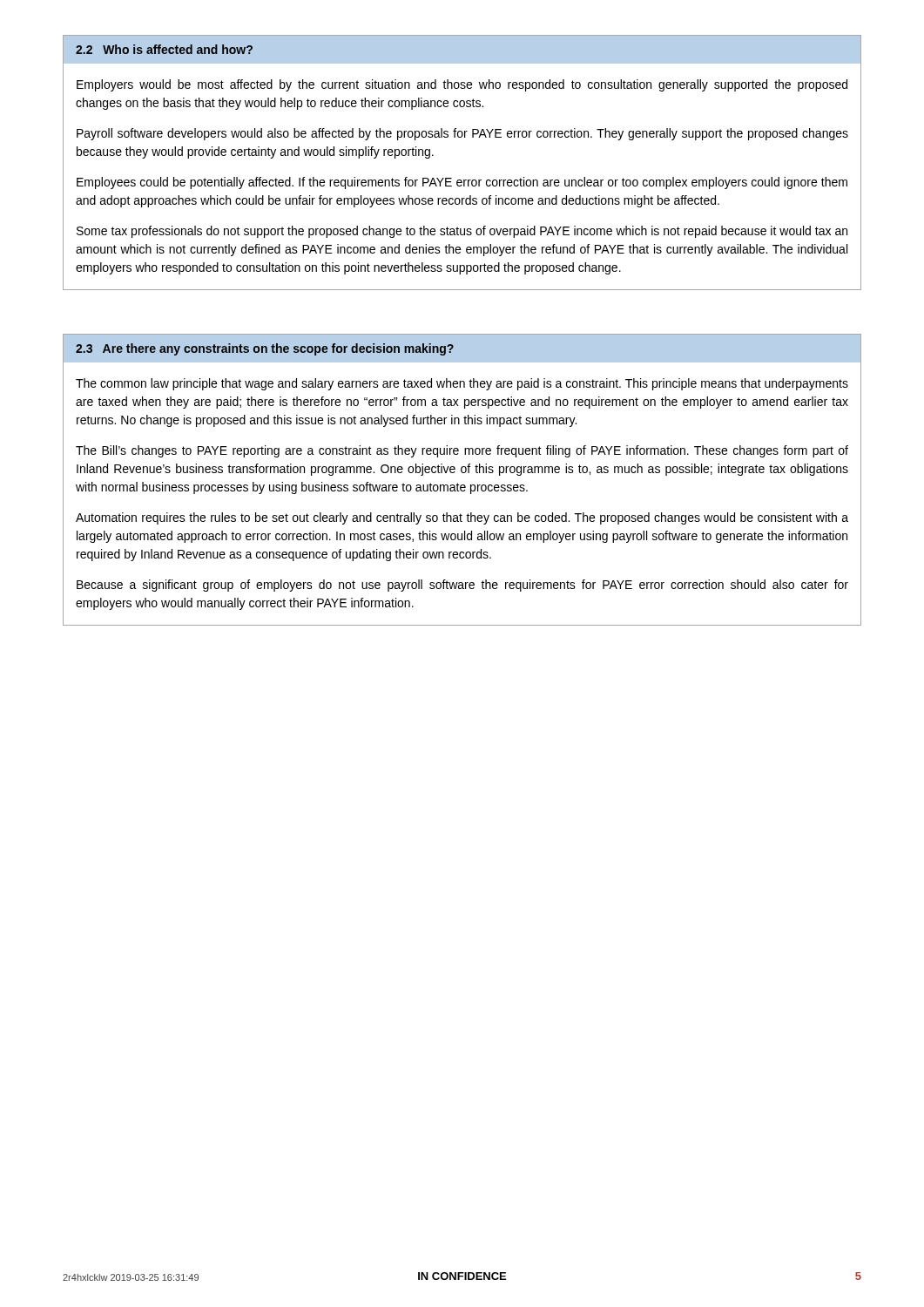
Task: Click the passage that begins "Payroll software developers would also be"
Action: click(462, 142)
